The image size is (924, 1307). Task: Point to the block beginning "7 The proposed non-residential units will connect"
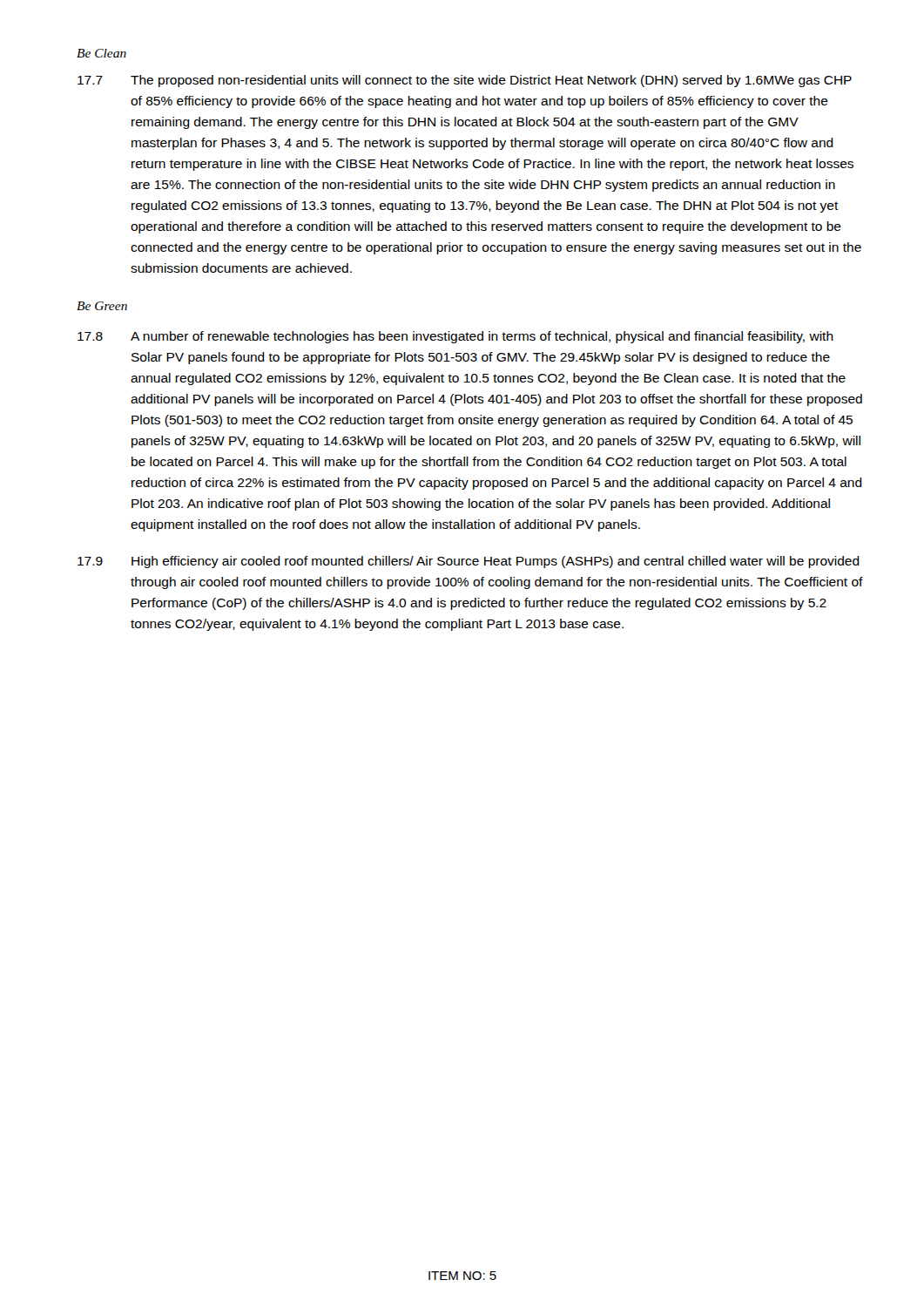(471, 174)
